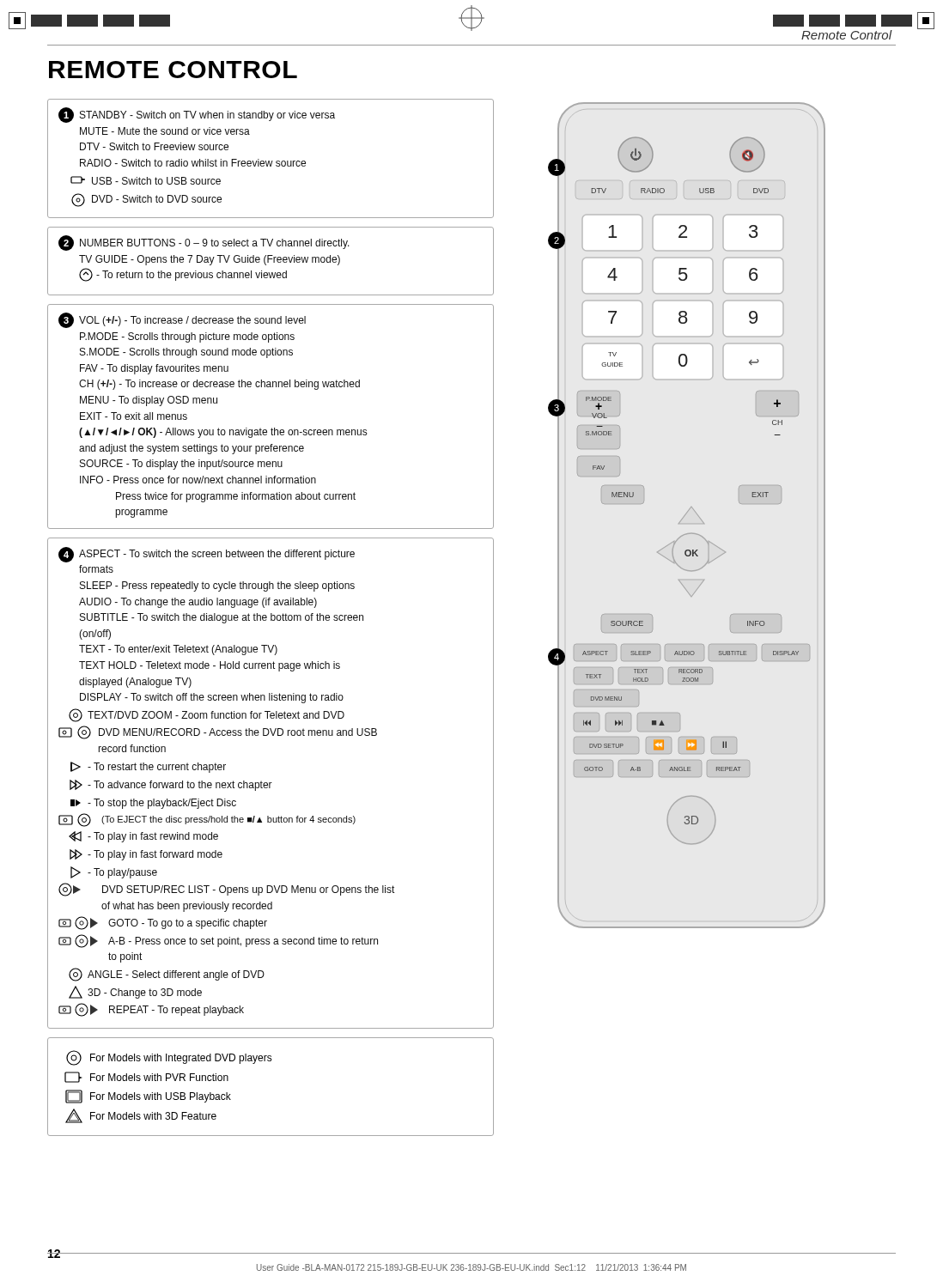The width and height of the screenshot is (943, 1288).
Task: Point to the passage starting "REMOTE CONTROL"
Action: (173, 69)
